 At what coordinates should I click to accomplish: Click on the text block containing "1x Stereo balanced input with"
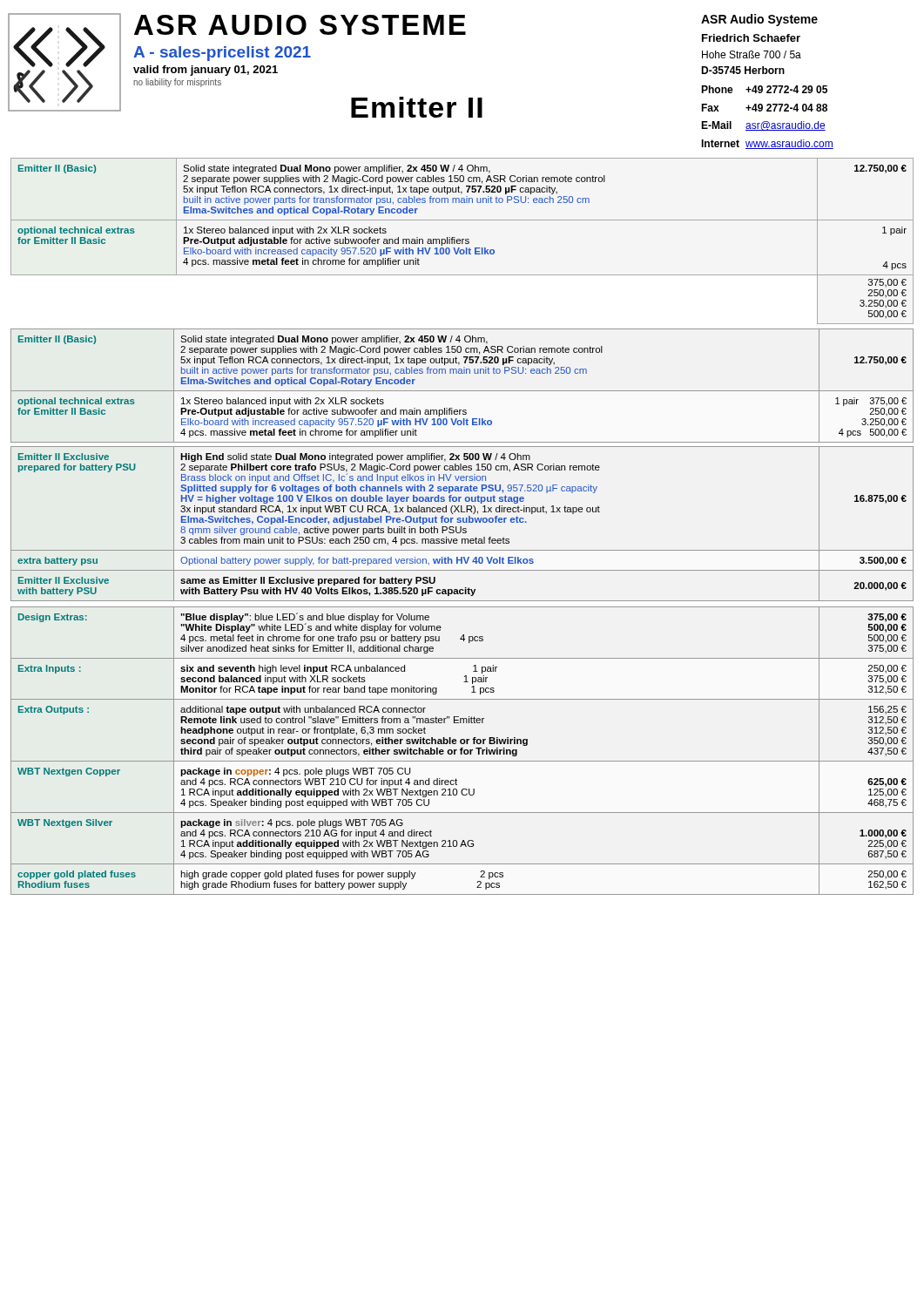(339, 246)
